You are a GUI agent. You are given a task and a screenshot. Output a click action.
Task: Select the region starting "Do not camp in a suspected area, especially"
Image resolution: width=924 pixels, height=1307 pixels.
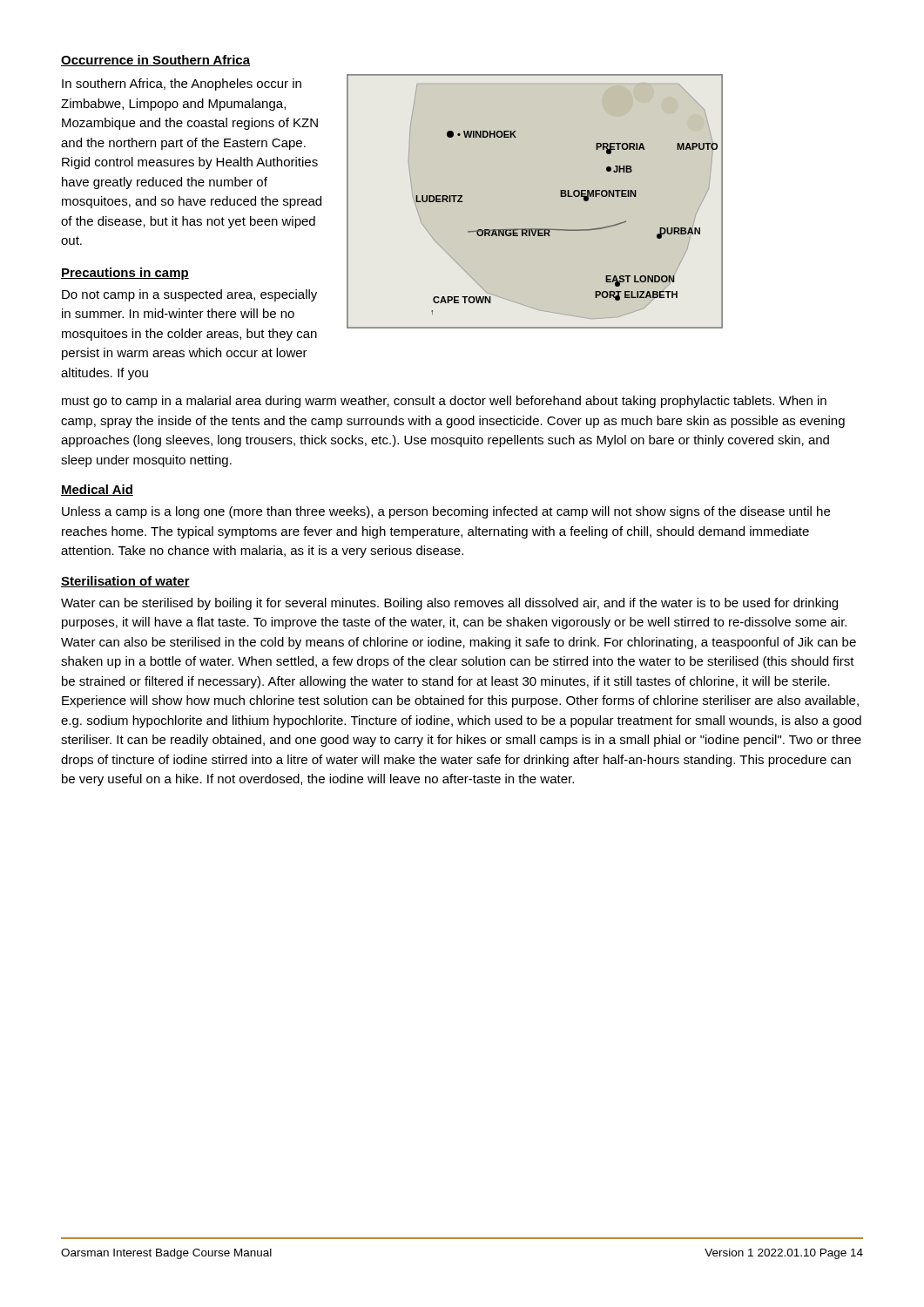[x=189, y=333]
